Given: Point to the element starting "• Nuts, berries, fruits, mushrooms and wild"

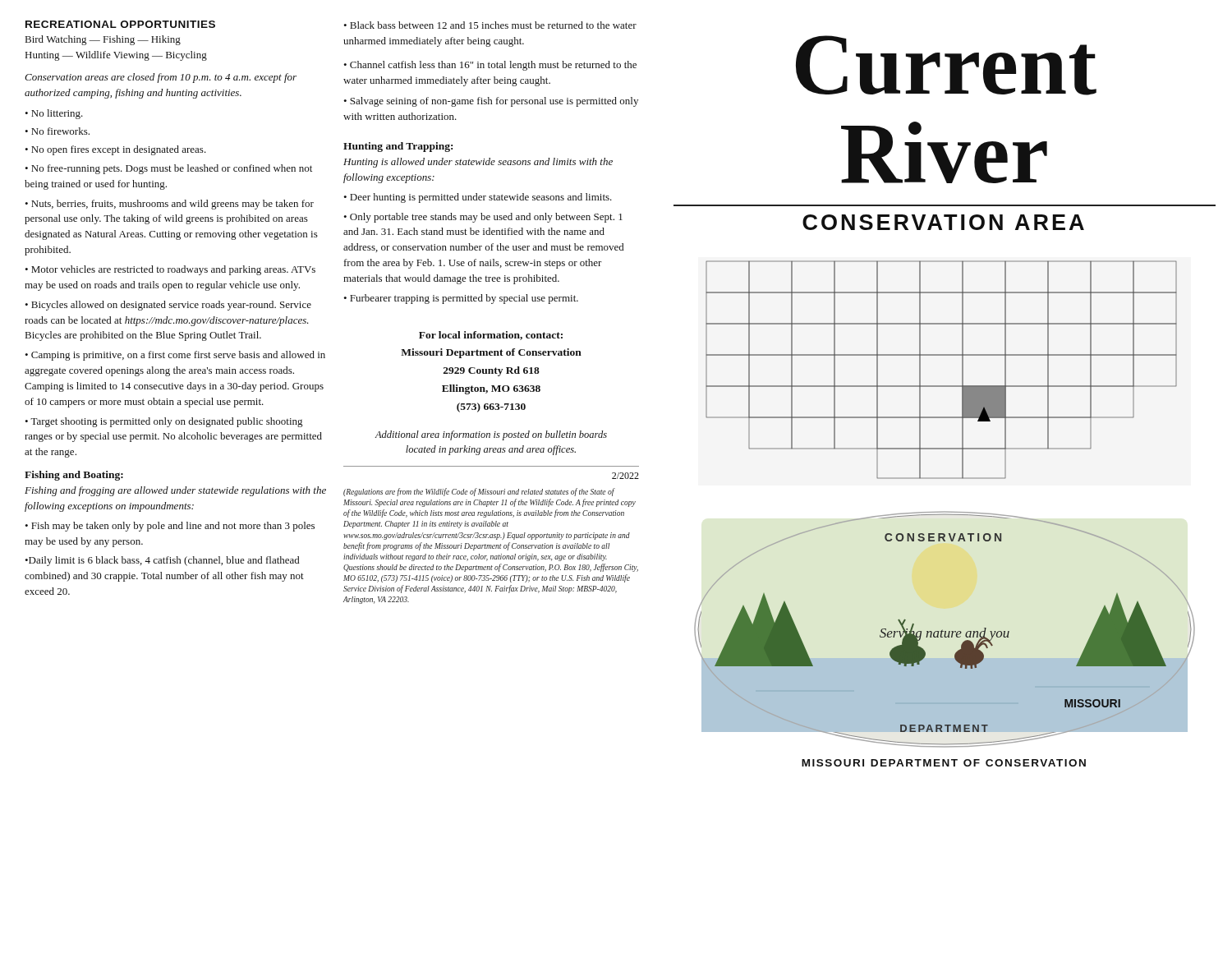Looking at the screenshot, I should pyautogui.click(x=171, y=226).
